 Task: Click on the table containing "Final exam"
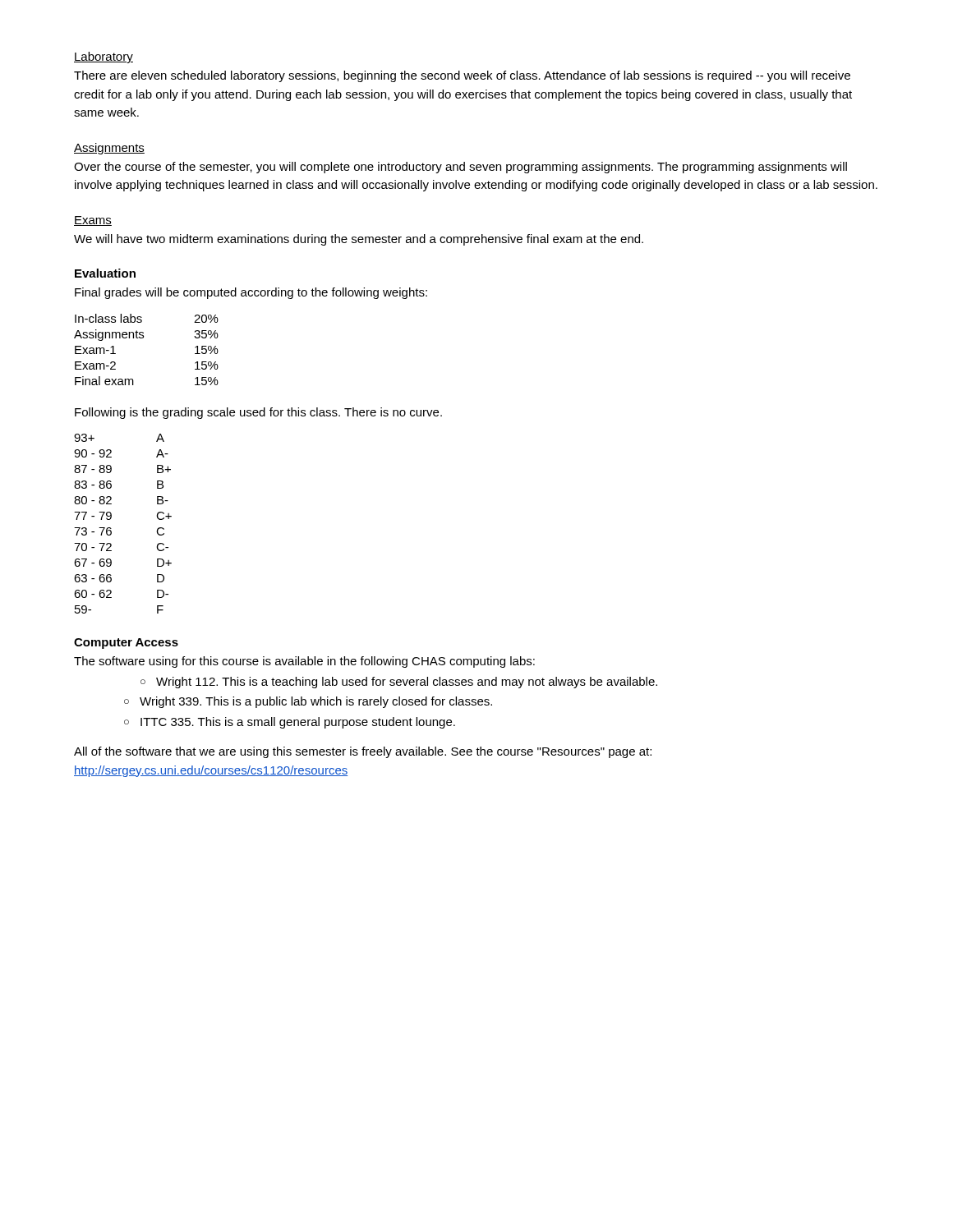(476, 349)
